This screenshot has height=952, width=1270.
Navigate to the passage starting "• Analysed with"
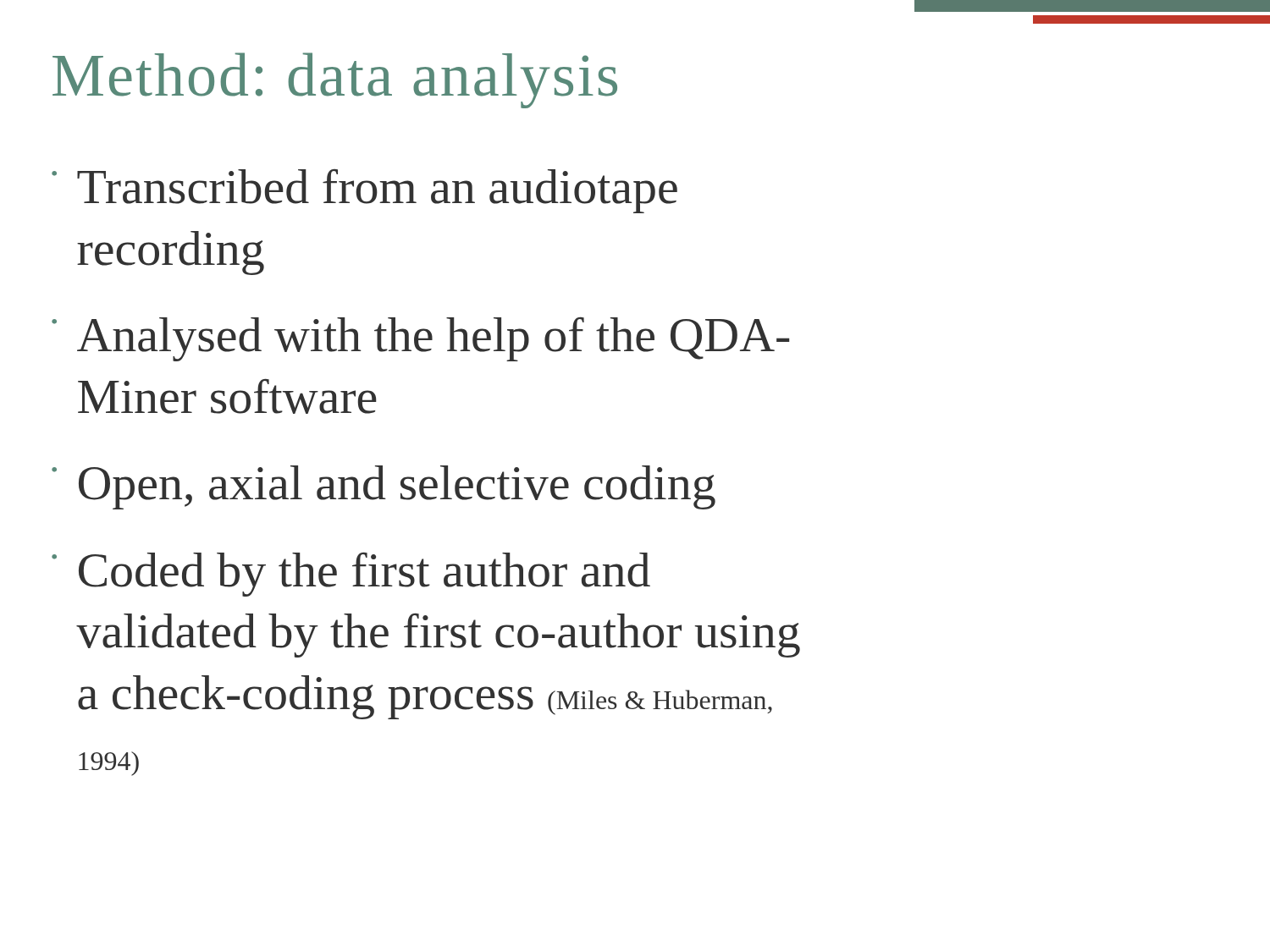tap(635, 366)
